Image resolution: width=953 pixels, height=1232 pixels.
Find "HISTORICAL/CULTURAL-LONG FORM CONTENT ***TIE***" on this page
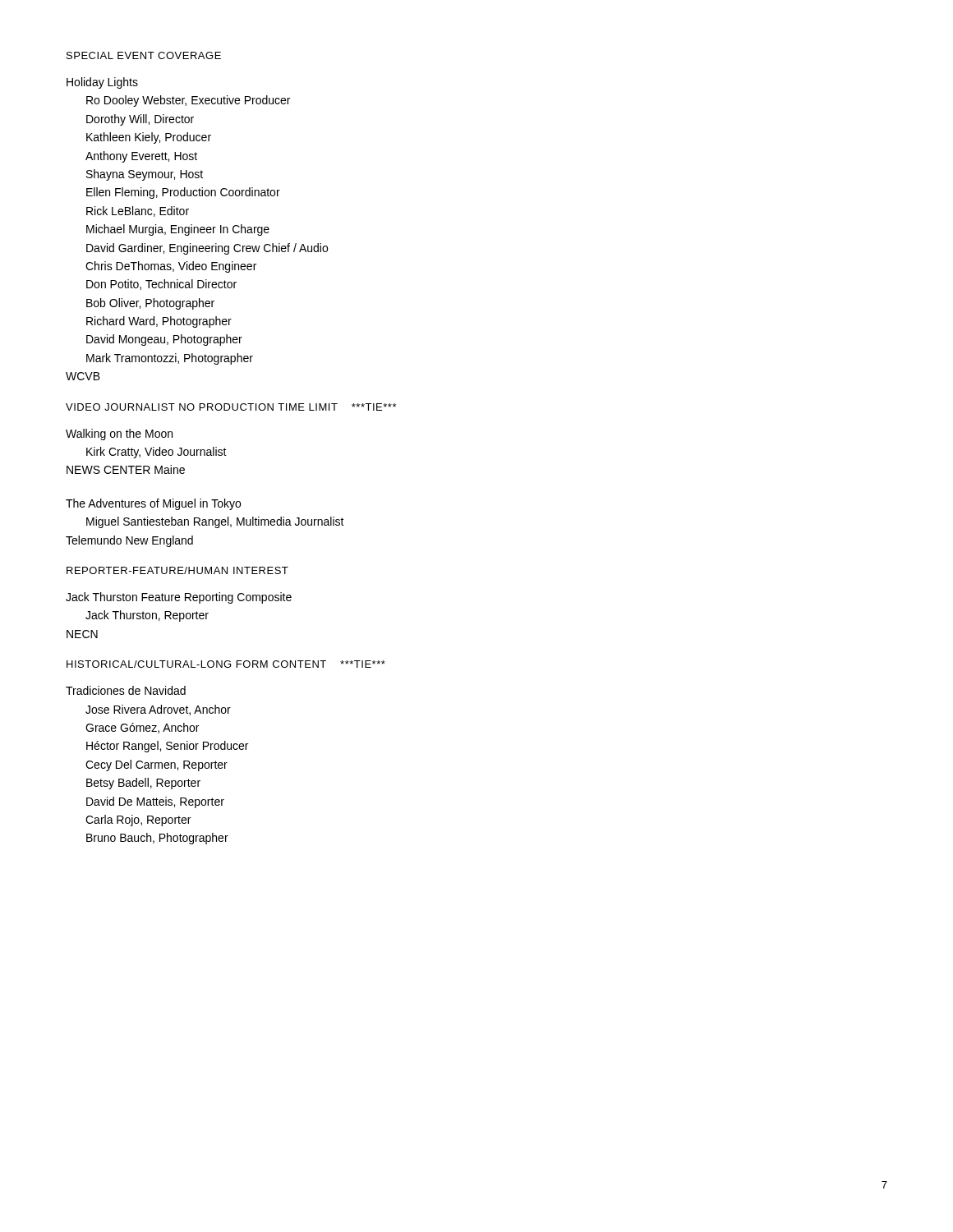(x=226, y=664)
